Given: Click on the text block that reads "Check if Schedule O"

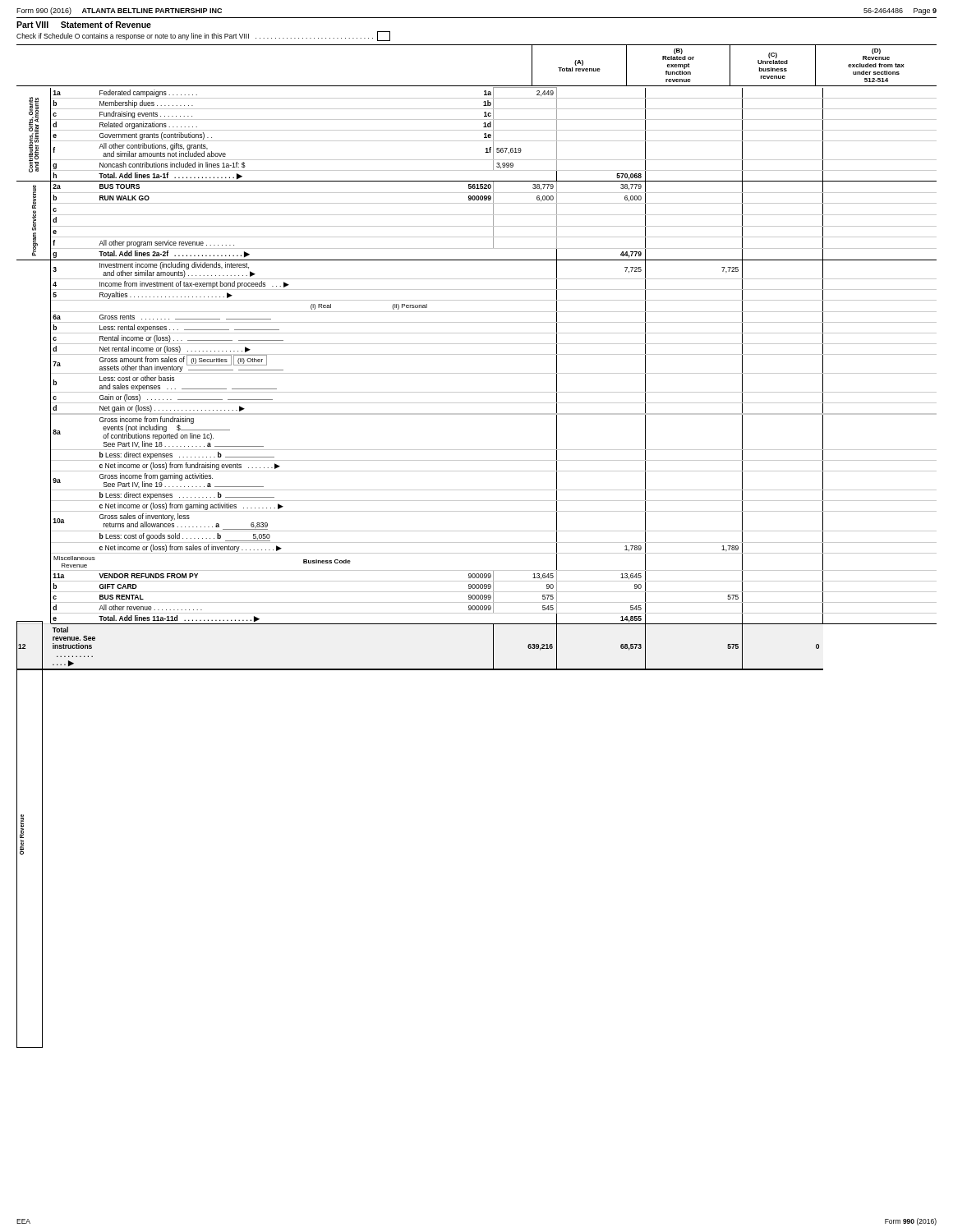Looking at the screenshot, I should coord(203,36).
